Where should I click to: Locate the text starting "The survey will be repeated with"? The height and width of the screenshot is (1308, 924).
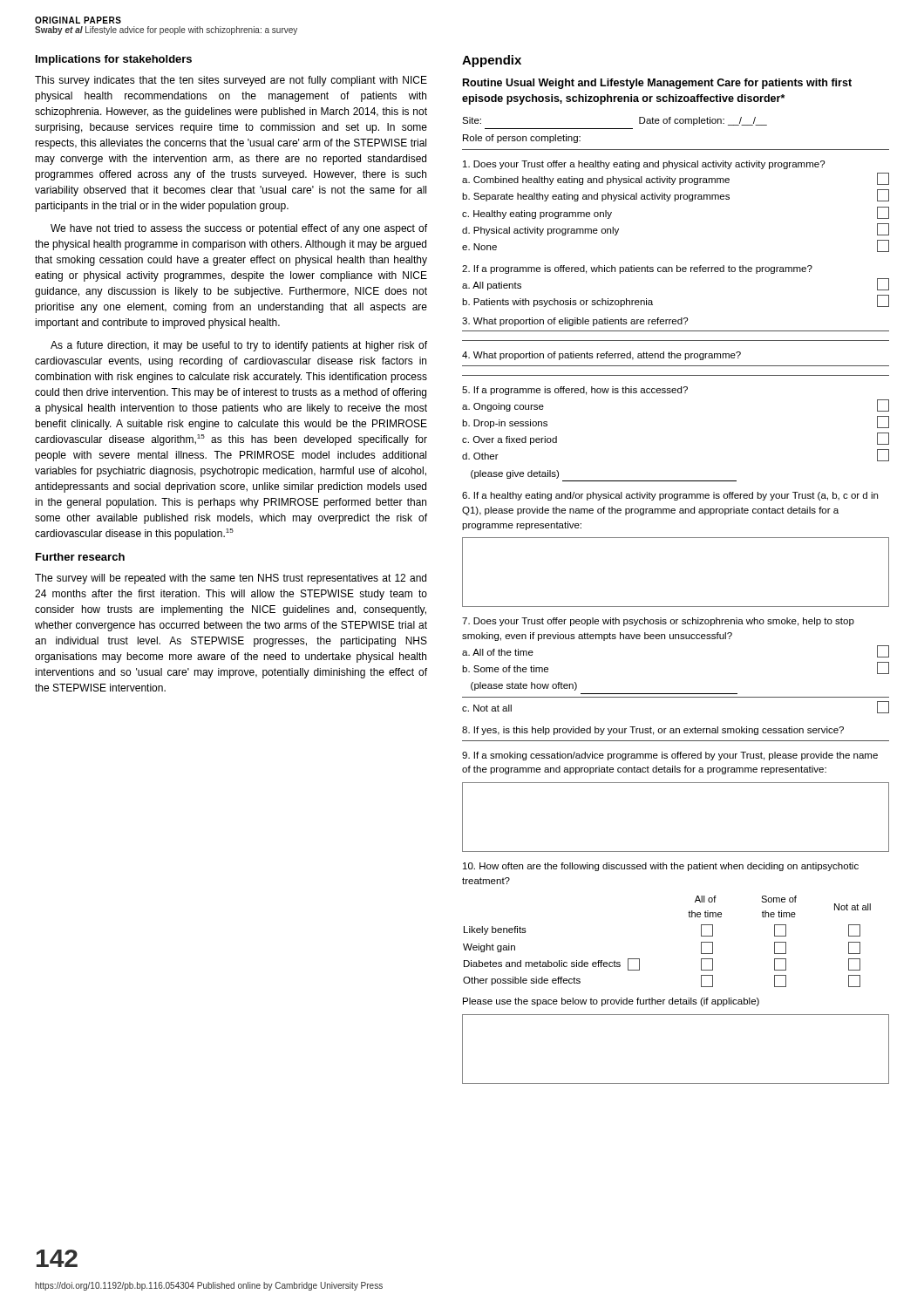[231, 633]
